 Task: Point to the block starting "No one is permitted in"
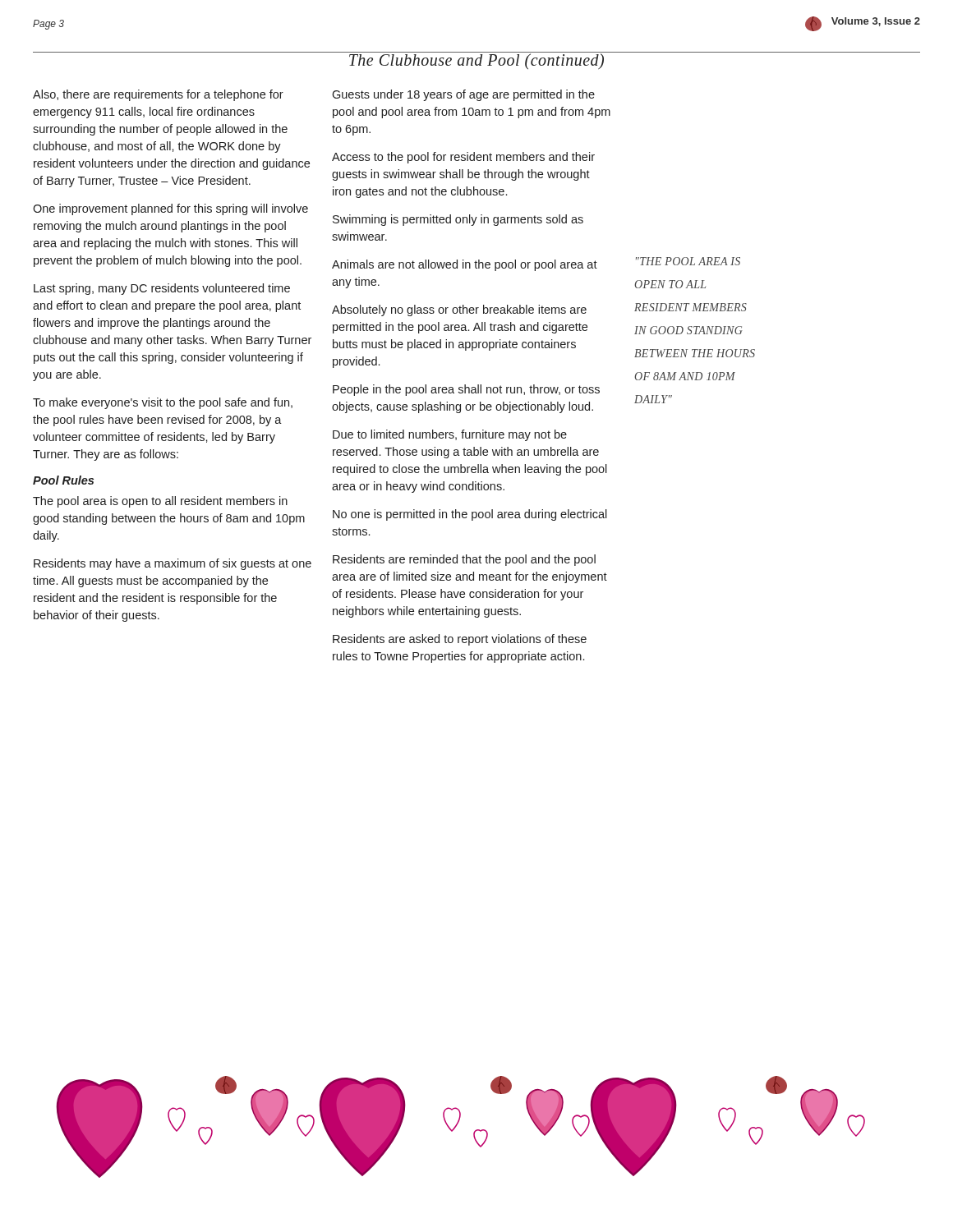click(x=470, y=523)
